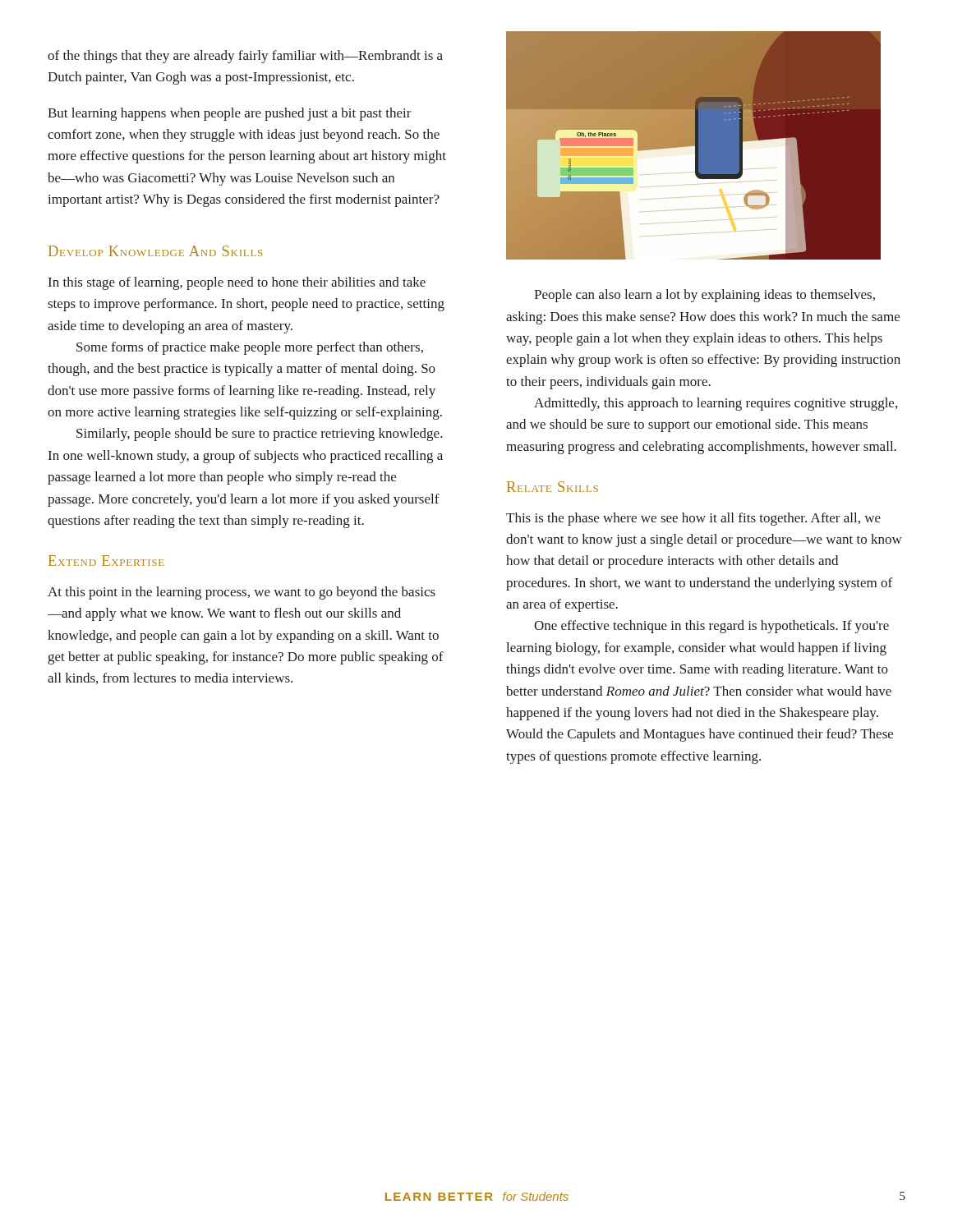
Task: Navigate to the element starting "Relate Skills"
Action: 553,487
